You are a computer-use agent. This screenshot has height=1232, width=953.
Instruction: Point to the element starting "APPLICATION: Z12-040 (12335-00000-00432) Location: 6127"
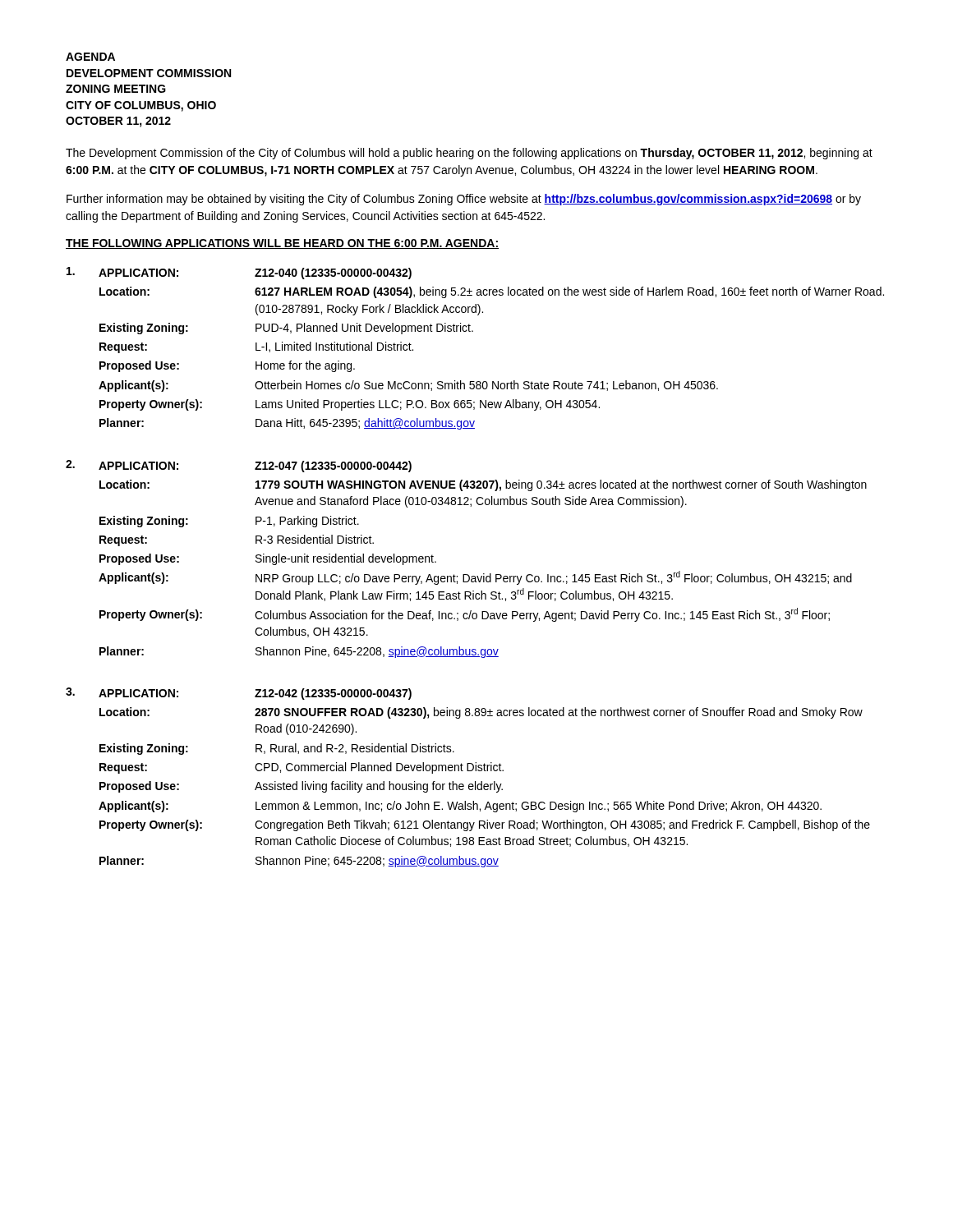tap(144, 272)
